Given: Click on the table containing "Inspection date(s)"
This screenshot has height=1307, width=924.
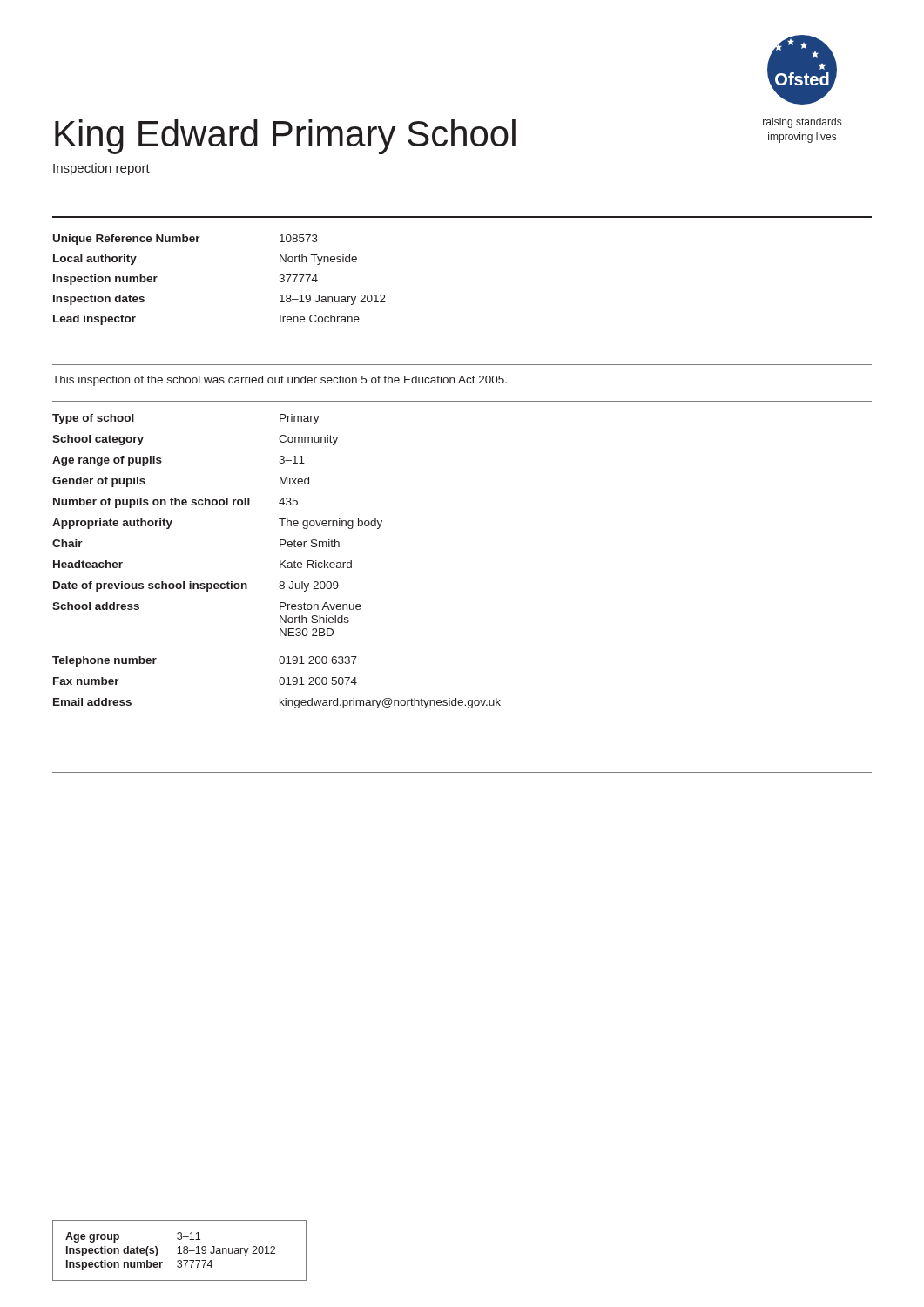Looking at the screenshot, I should point(179,1250).
